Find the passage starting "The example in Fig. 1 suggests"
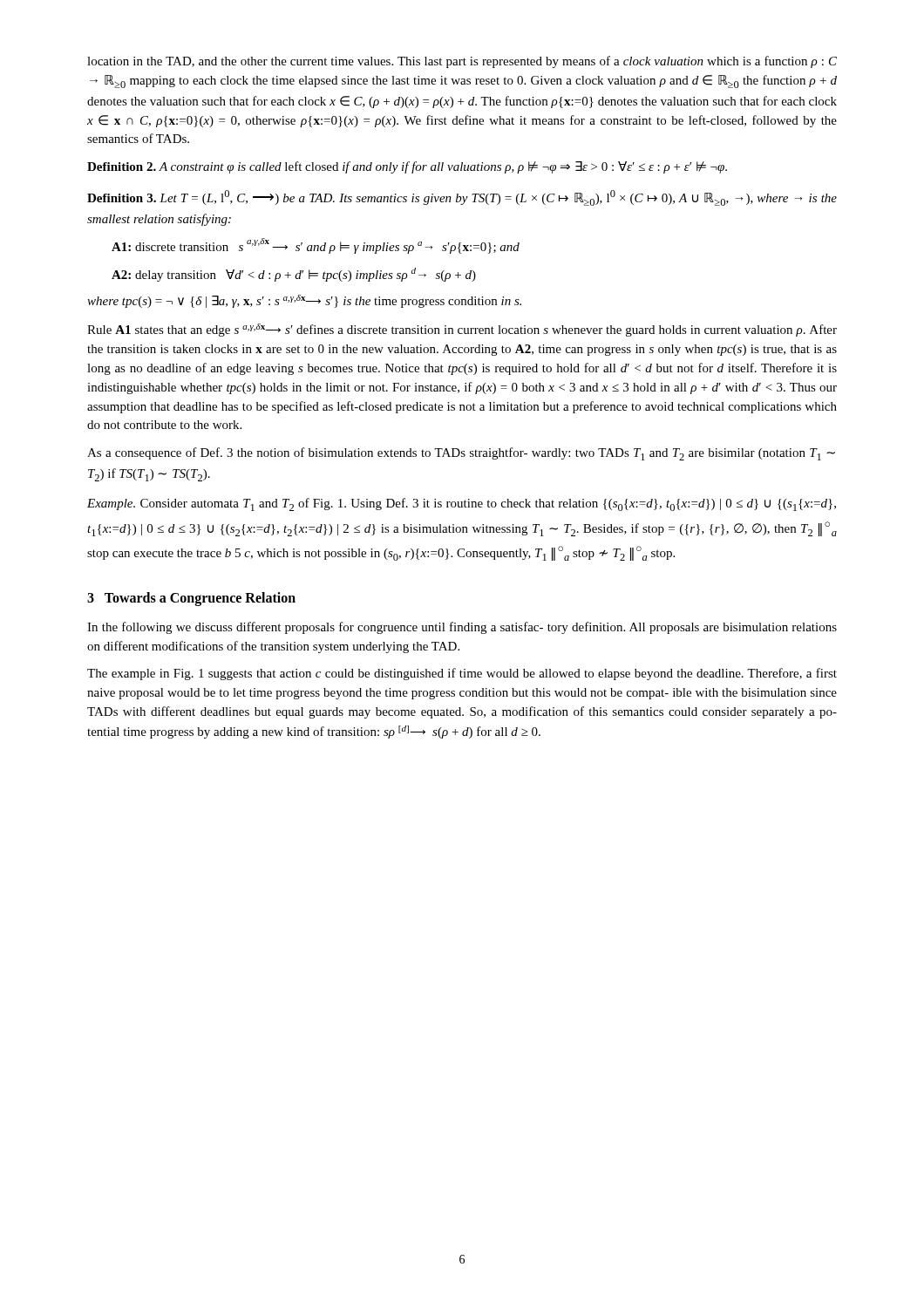Screen dimensions: 1308x924 click(462, 703)
